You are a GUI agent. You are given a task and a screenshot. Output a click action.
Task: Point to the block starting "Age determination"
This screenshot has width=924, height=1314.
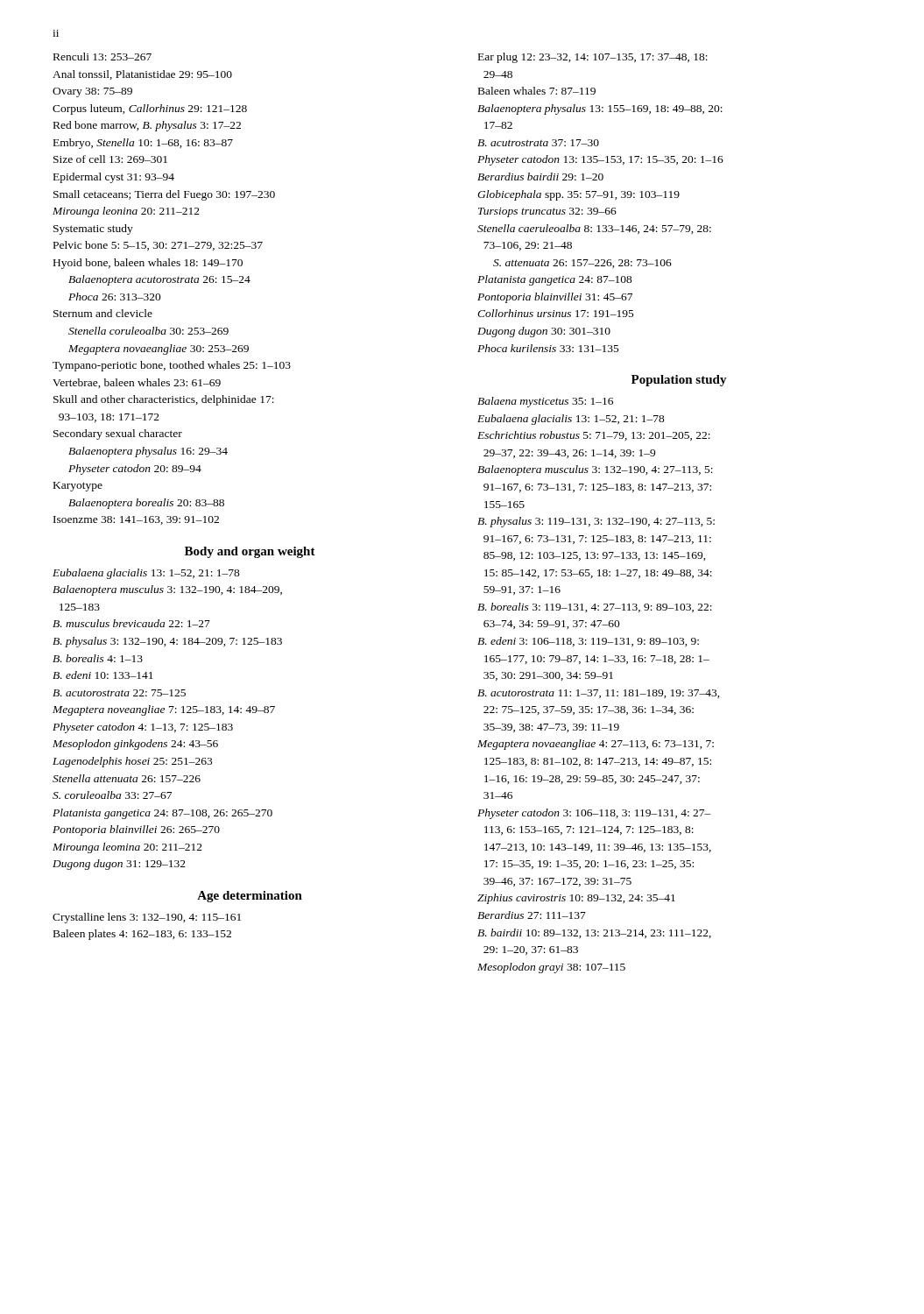point(250,895)
